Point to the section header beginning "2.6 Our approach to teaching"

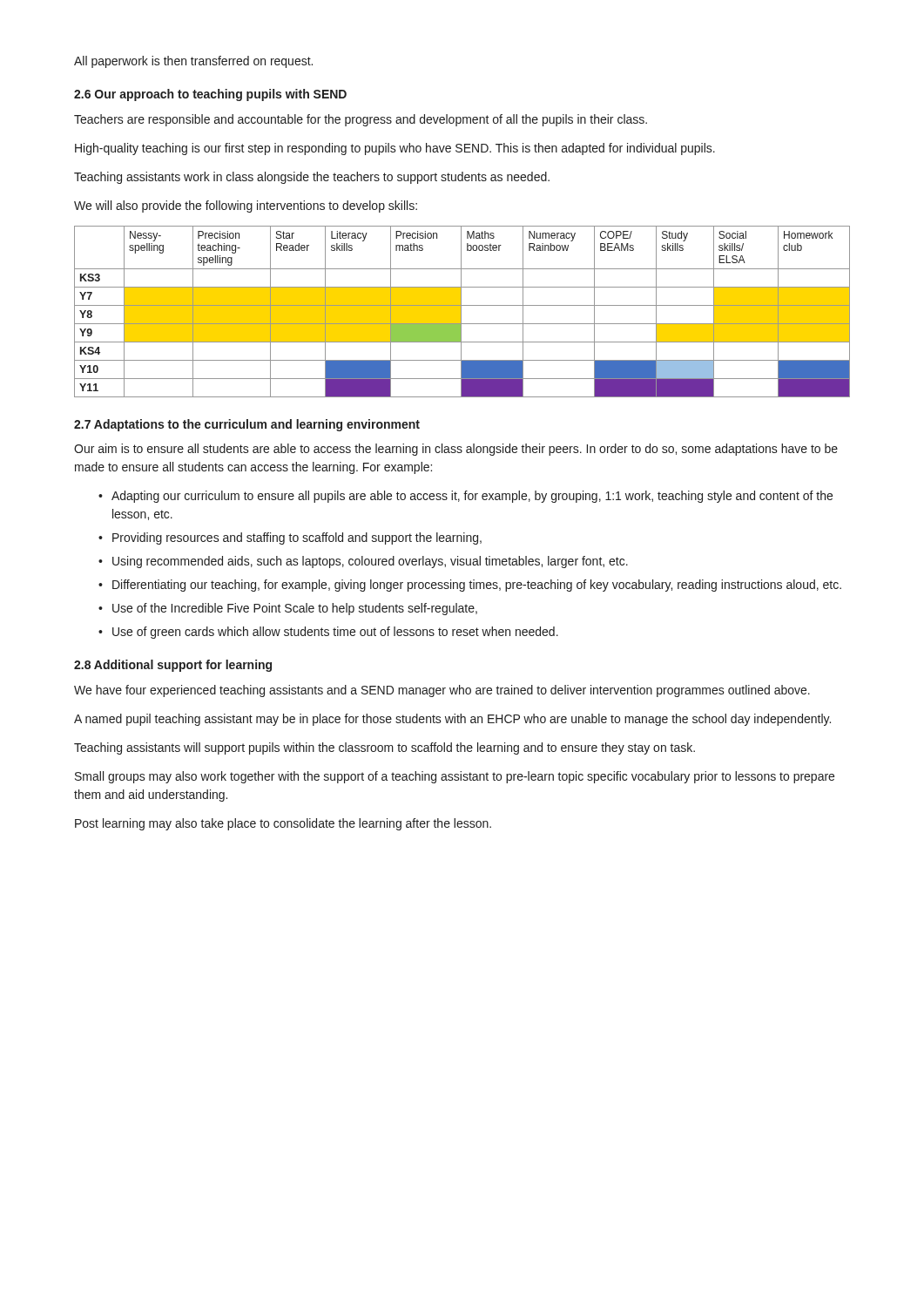point(211,94)
